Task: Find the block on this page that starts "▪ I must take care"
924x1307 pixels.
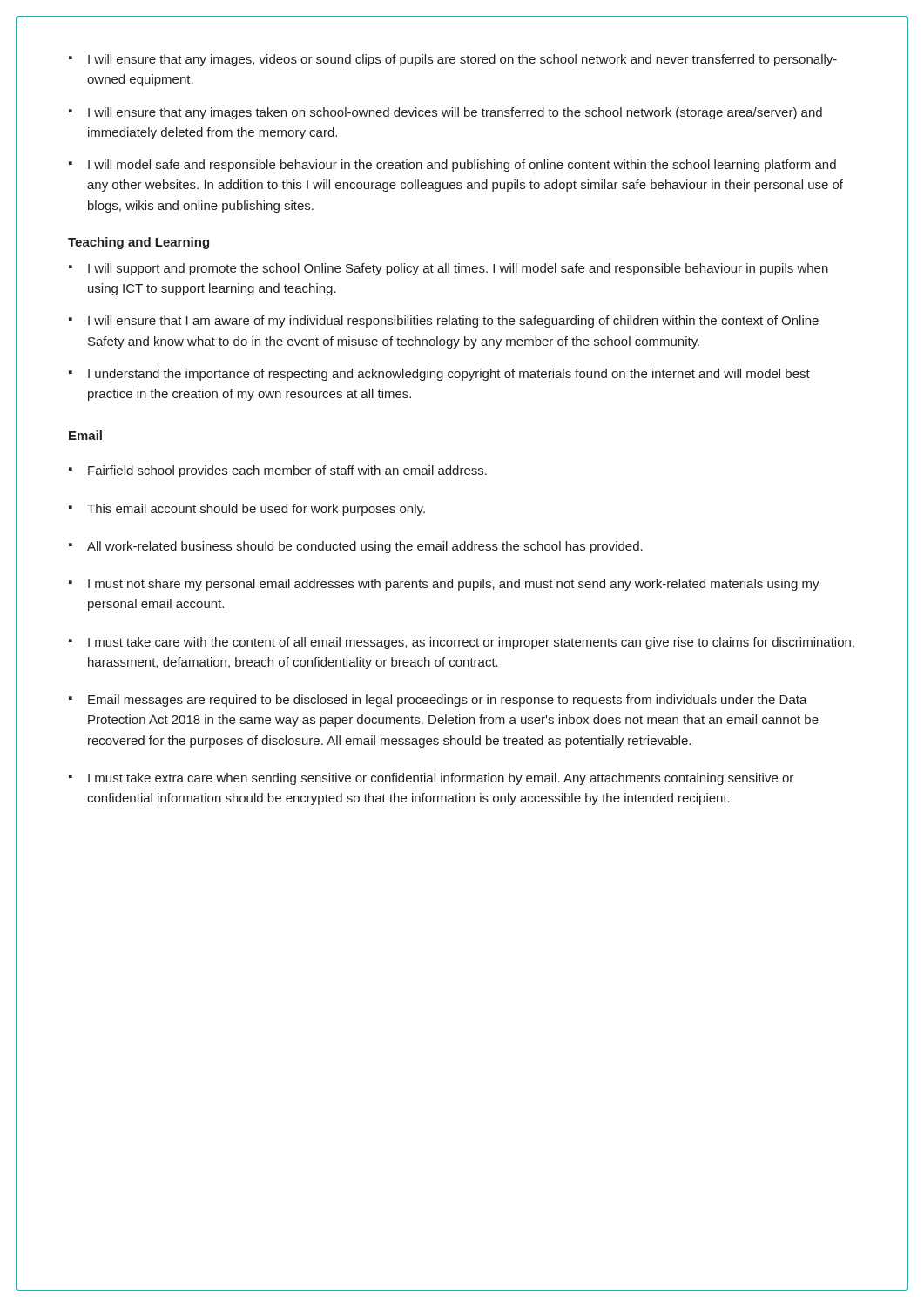Action: 462,652
